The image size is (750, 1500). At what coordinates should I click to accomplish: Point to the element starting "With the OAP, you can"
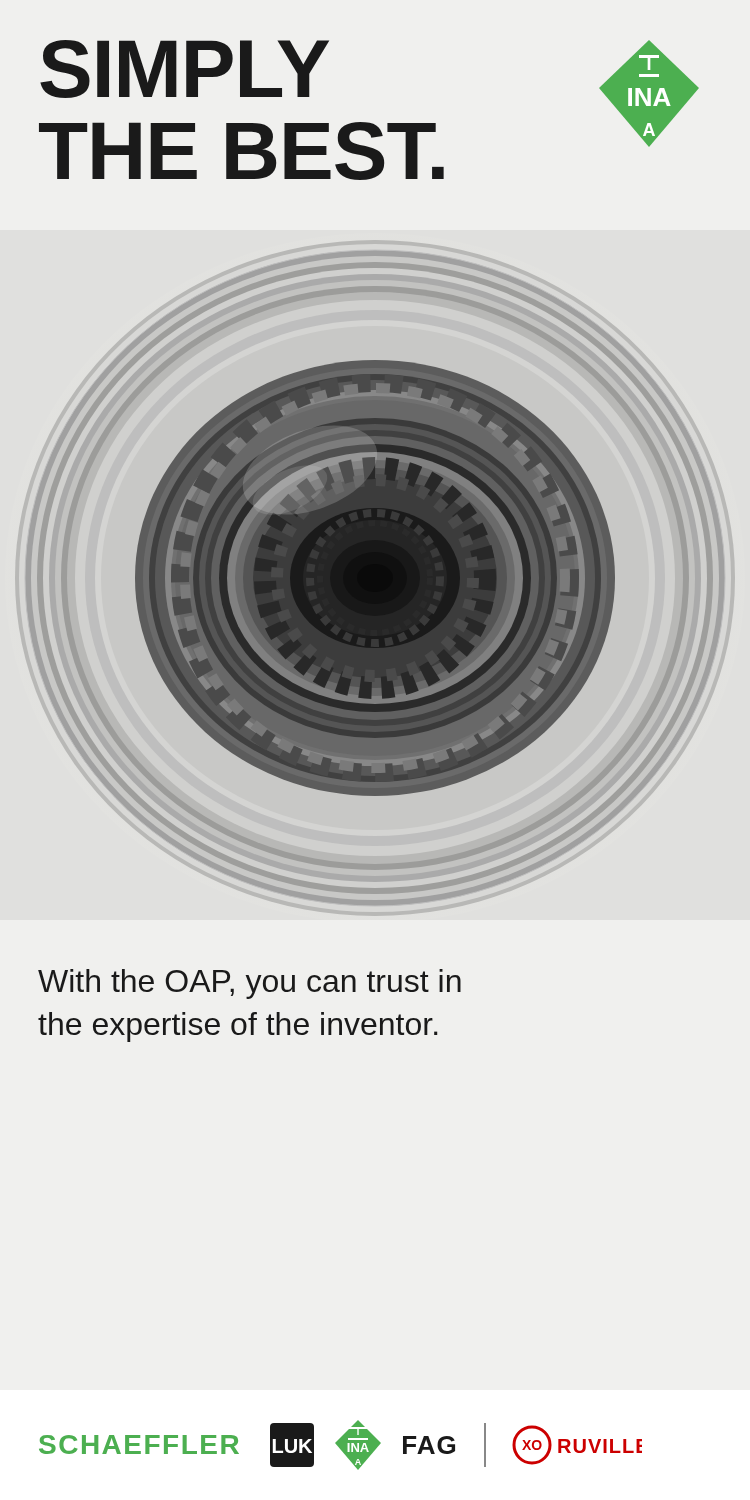tap(250, 1003)
